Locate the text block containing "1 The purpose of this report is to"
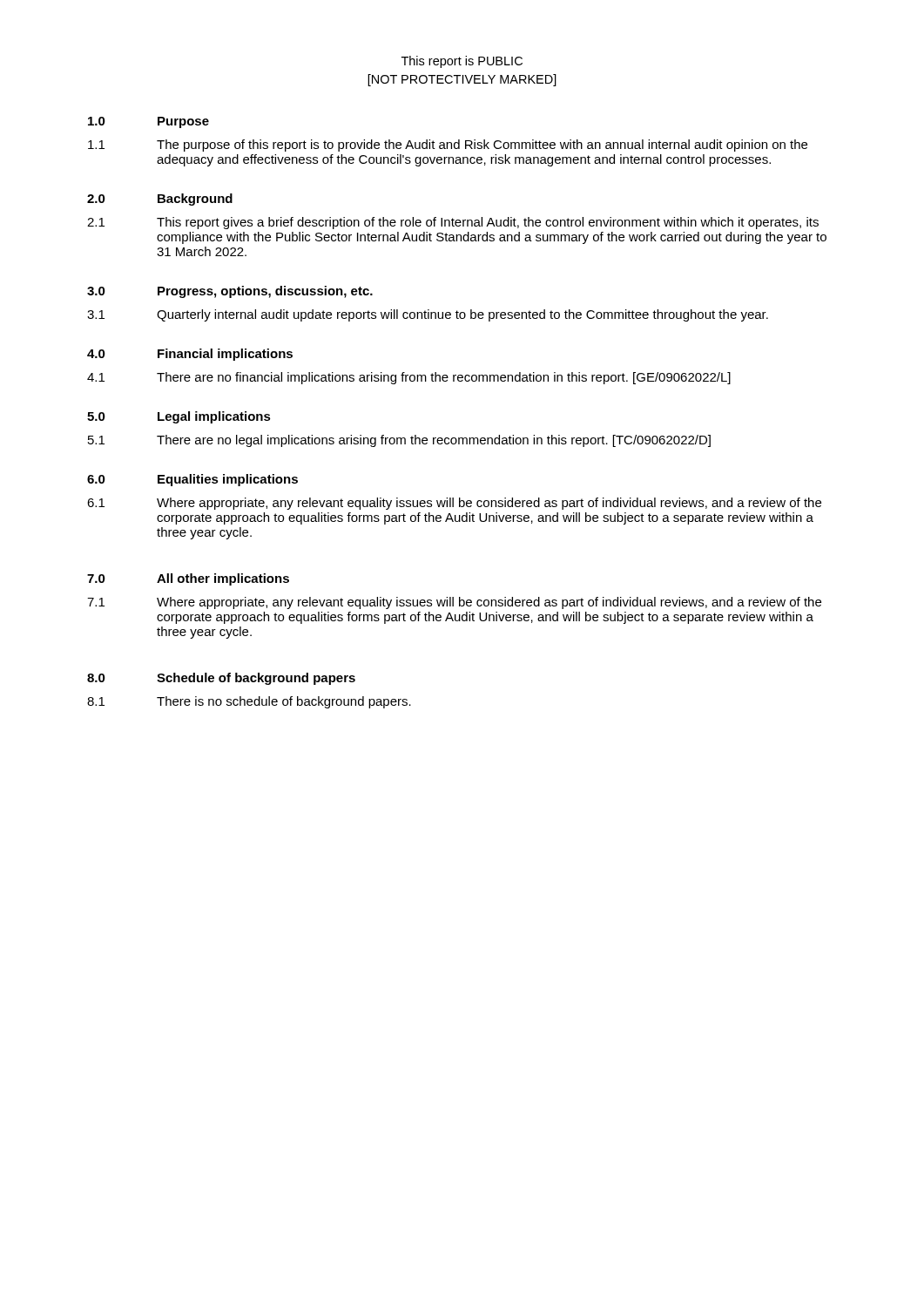The width and height of the screenshot is (924, 1307). pos(462,152)
